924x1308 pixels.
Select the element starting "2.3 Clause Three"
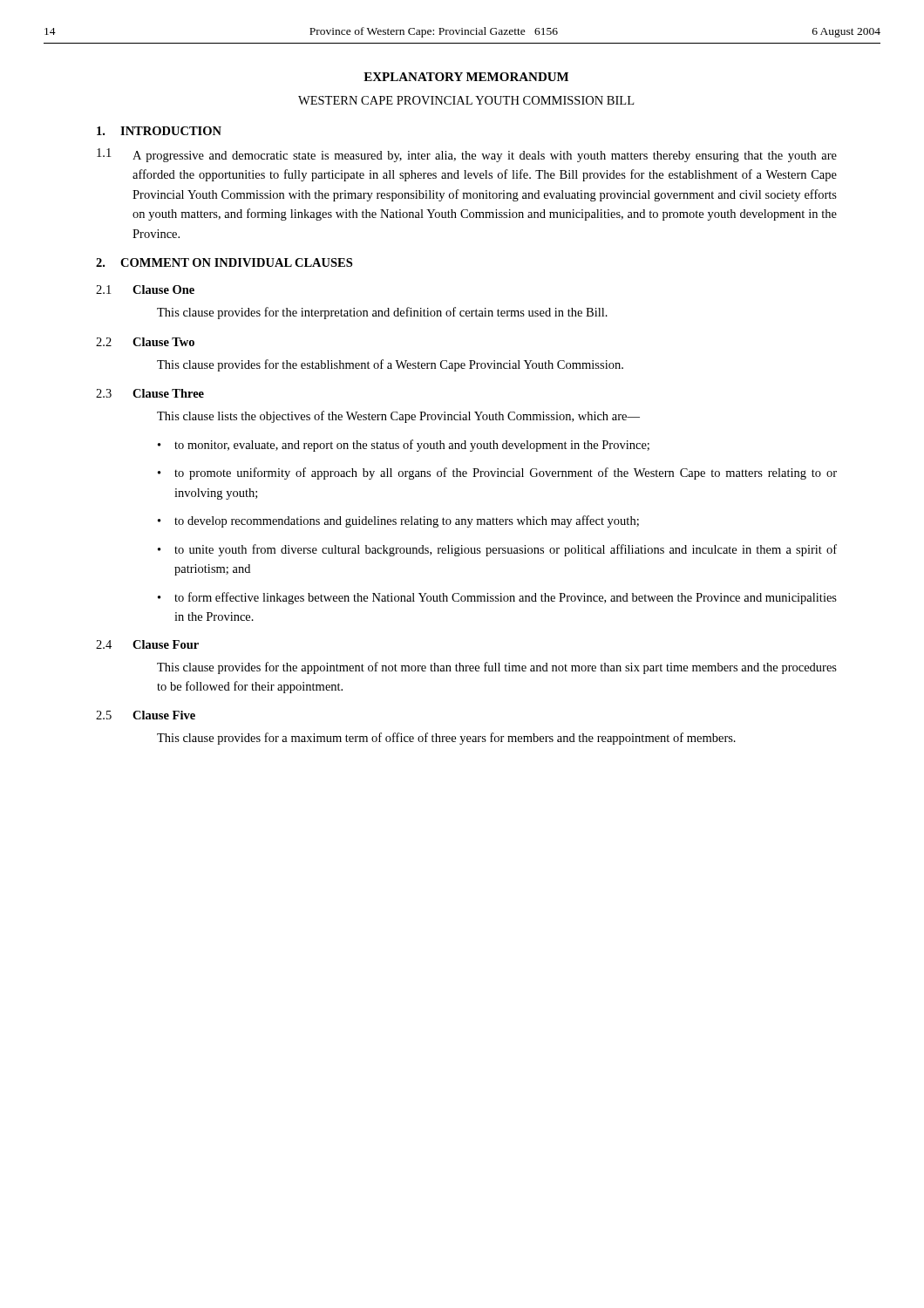[150, 394]
